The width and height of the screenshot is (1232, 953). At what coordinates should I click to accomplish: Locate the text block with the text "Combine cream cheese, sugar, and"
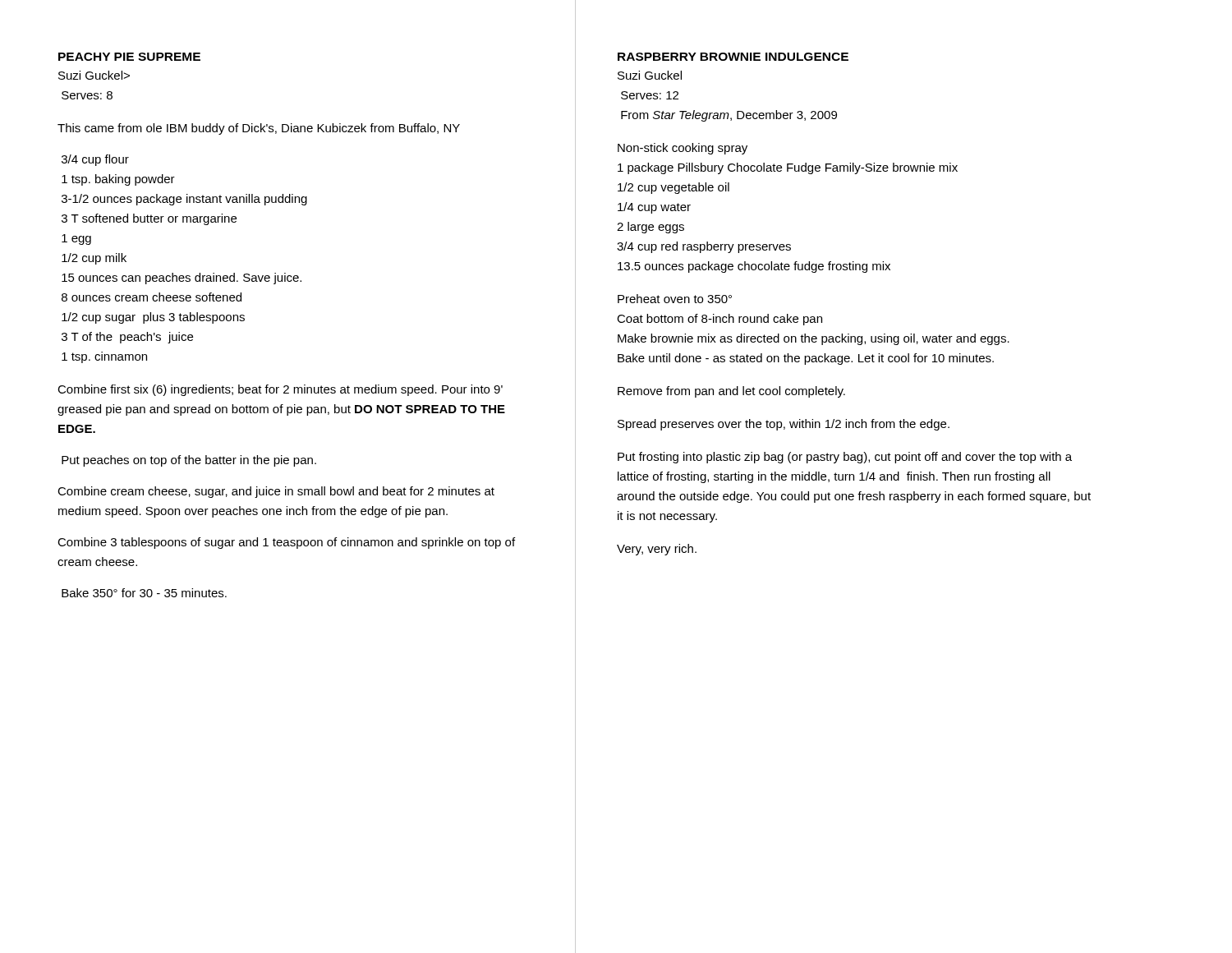pos(276,501)
